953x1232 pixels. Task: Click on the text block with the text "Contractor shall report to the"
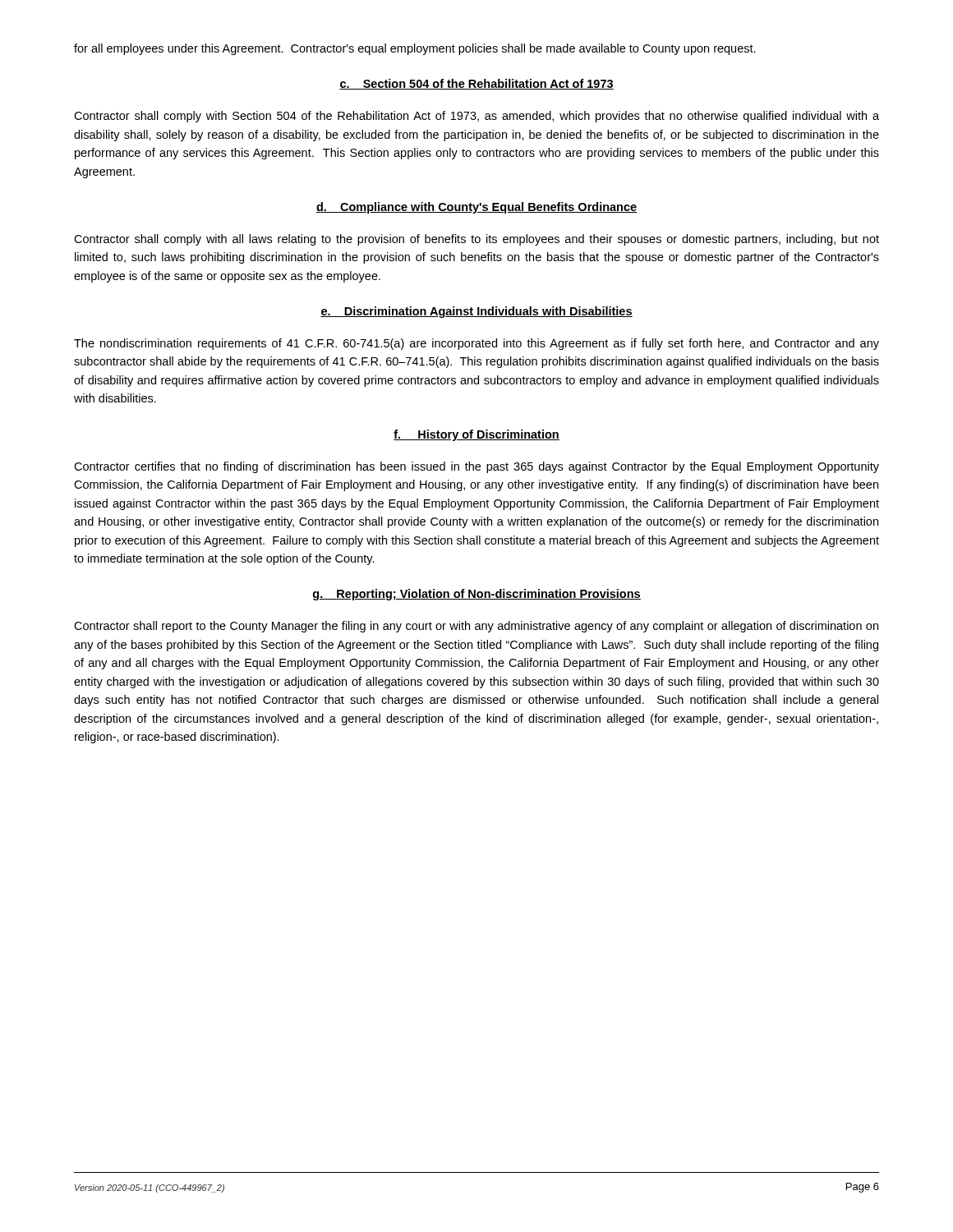coord(476,681)
